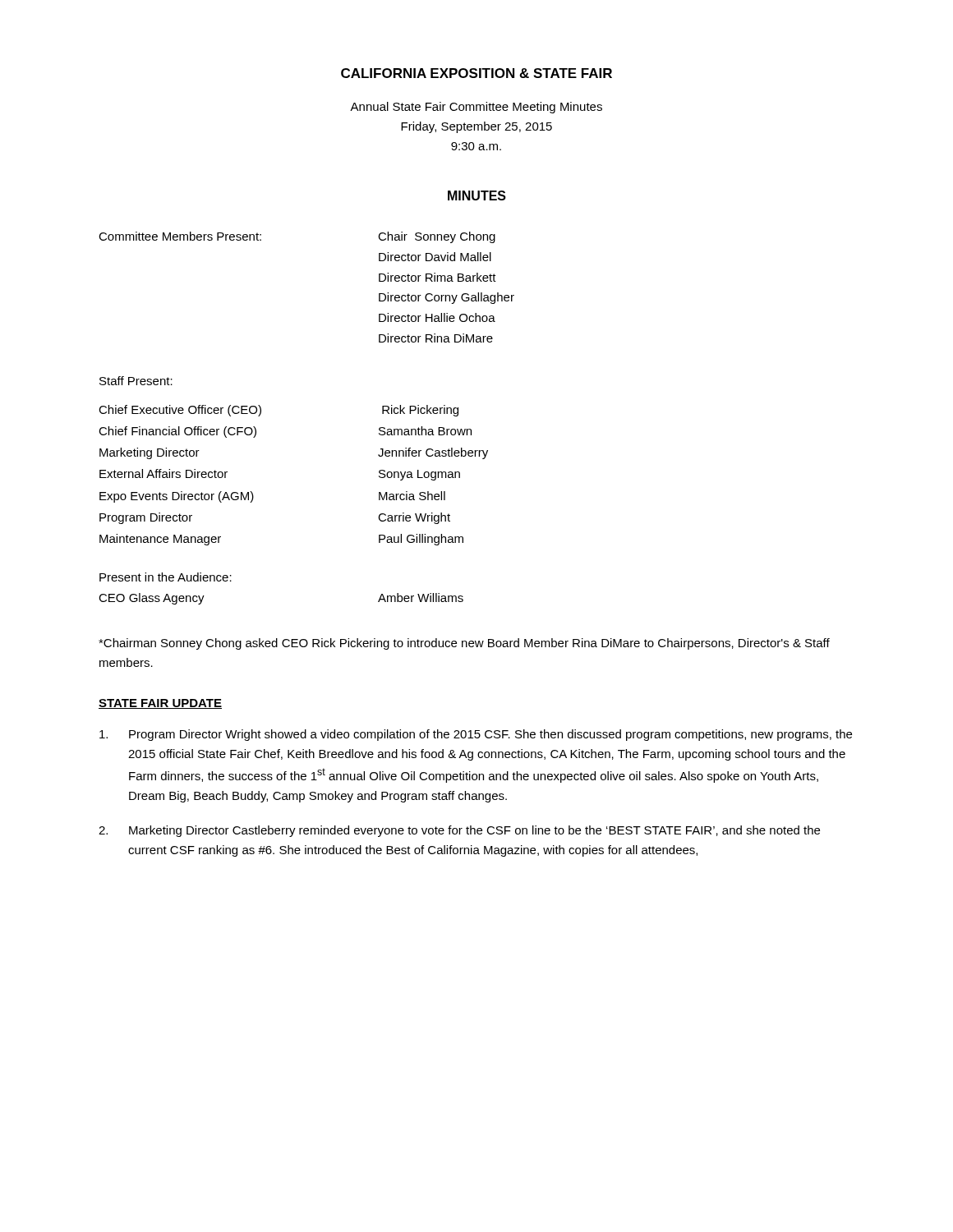Locate the title that says "CALIFORNIA EXPOSITION & STATE FAIR"
The width and height of the screenshot is (953, 1232).
[x=476, y=73]
